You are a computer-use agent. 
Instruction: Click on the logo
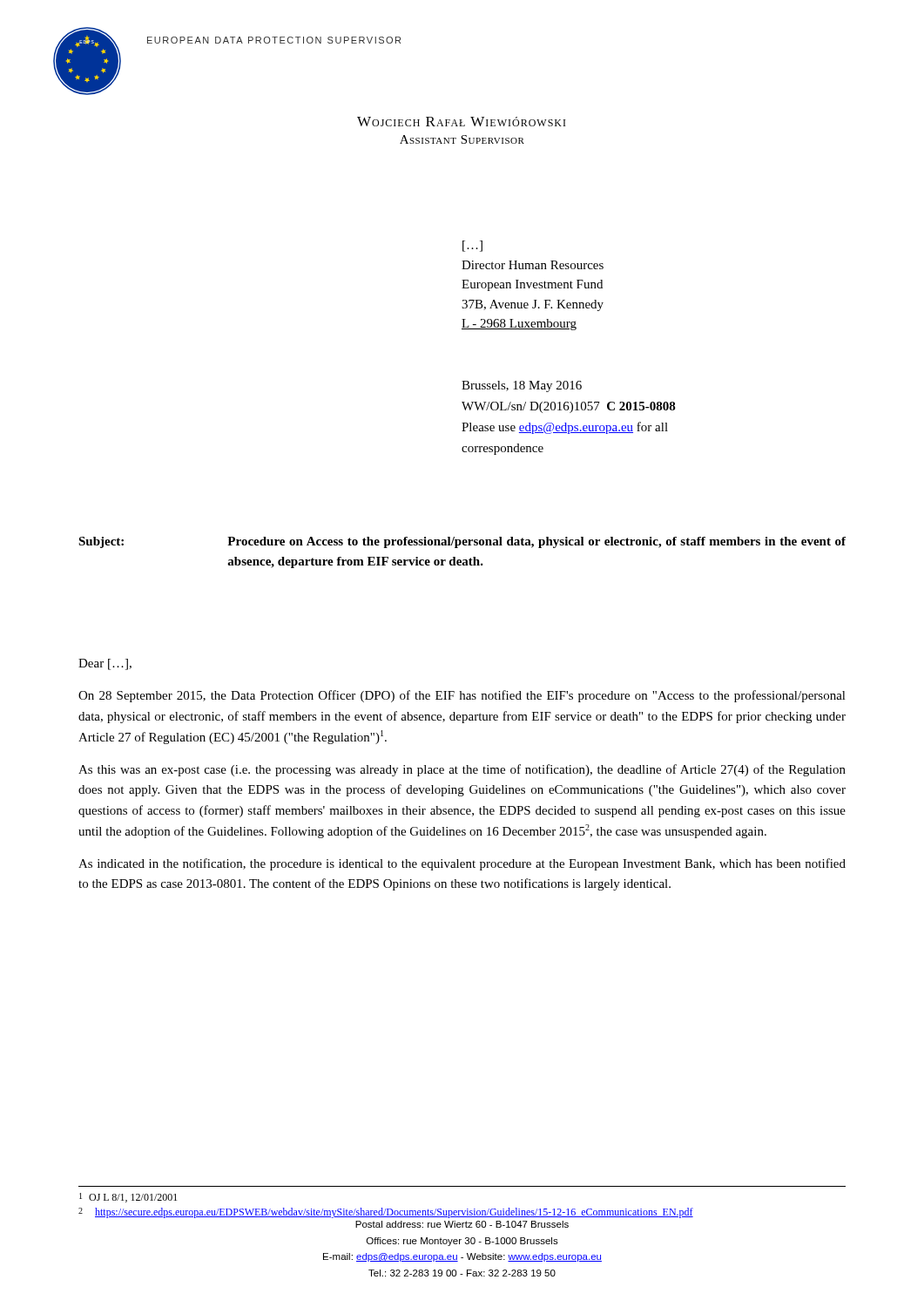(x=91, y=63)
